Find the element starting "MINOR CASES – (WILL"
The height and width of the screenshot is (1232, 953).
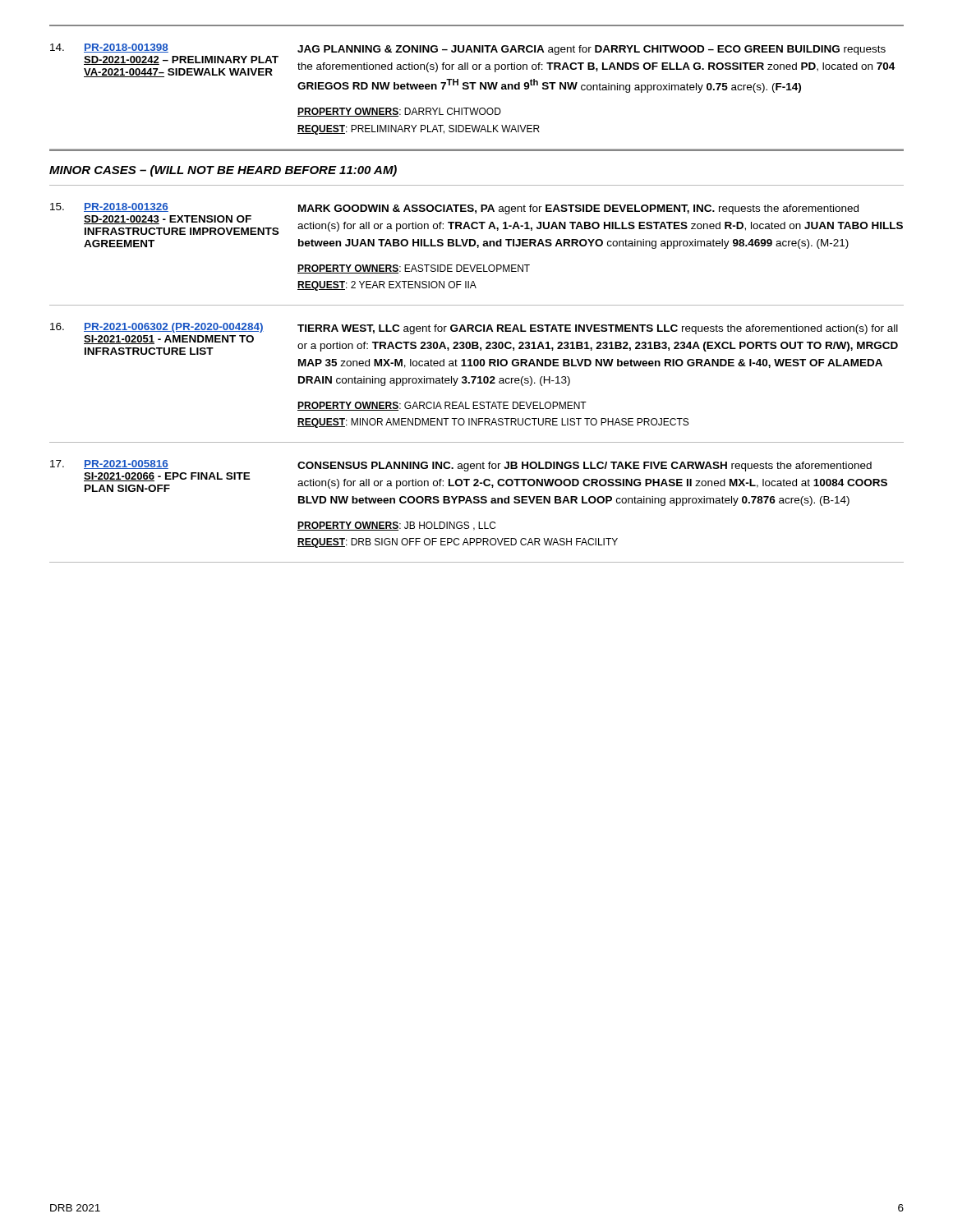click(x=223, y=169)
